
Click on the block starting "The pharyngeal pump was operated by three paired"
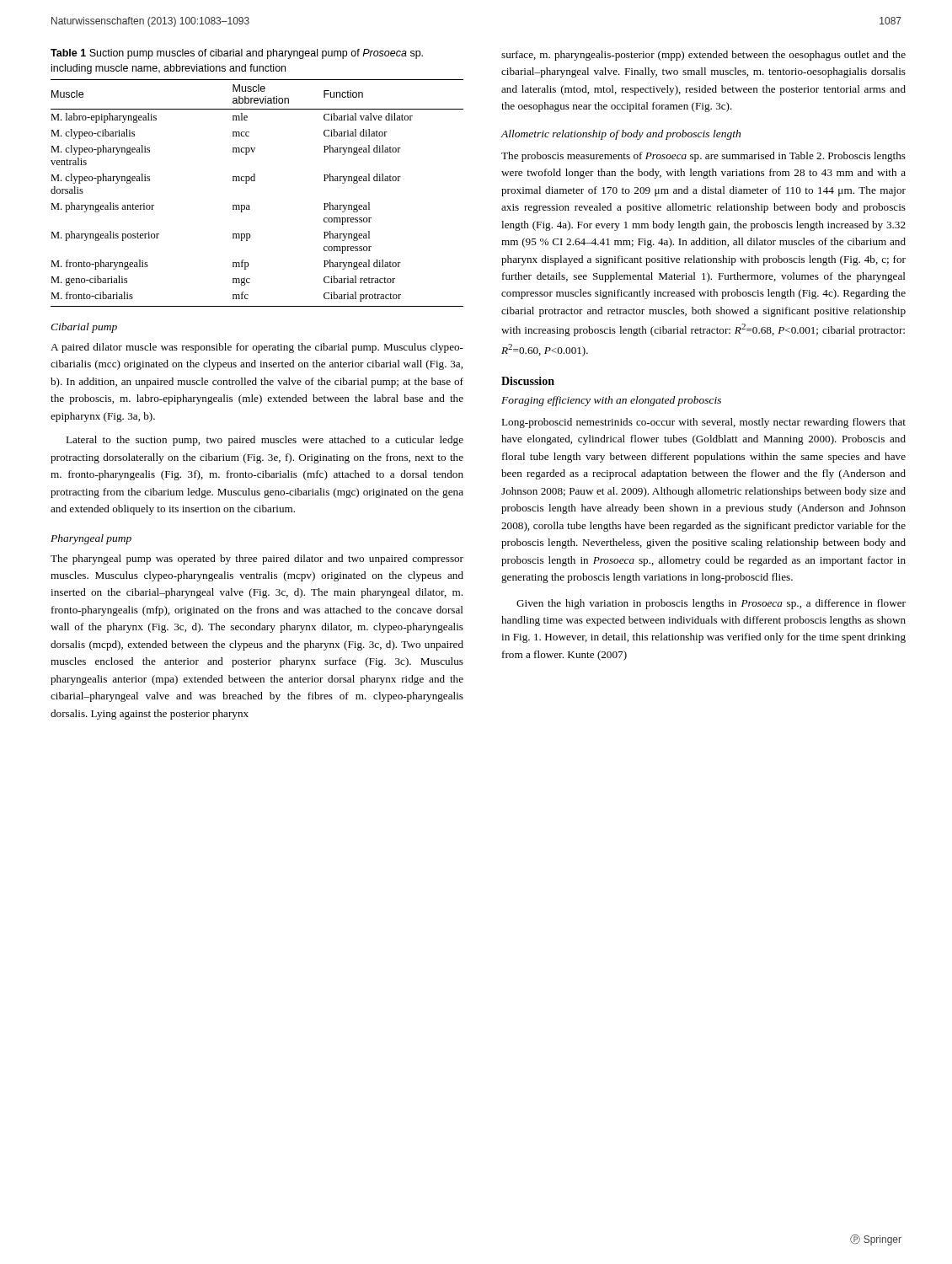point(257,636)
